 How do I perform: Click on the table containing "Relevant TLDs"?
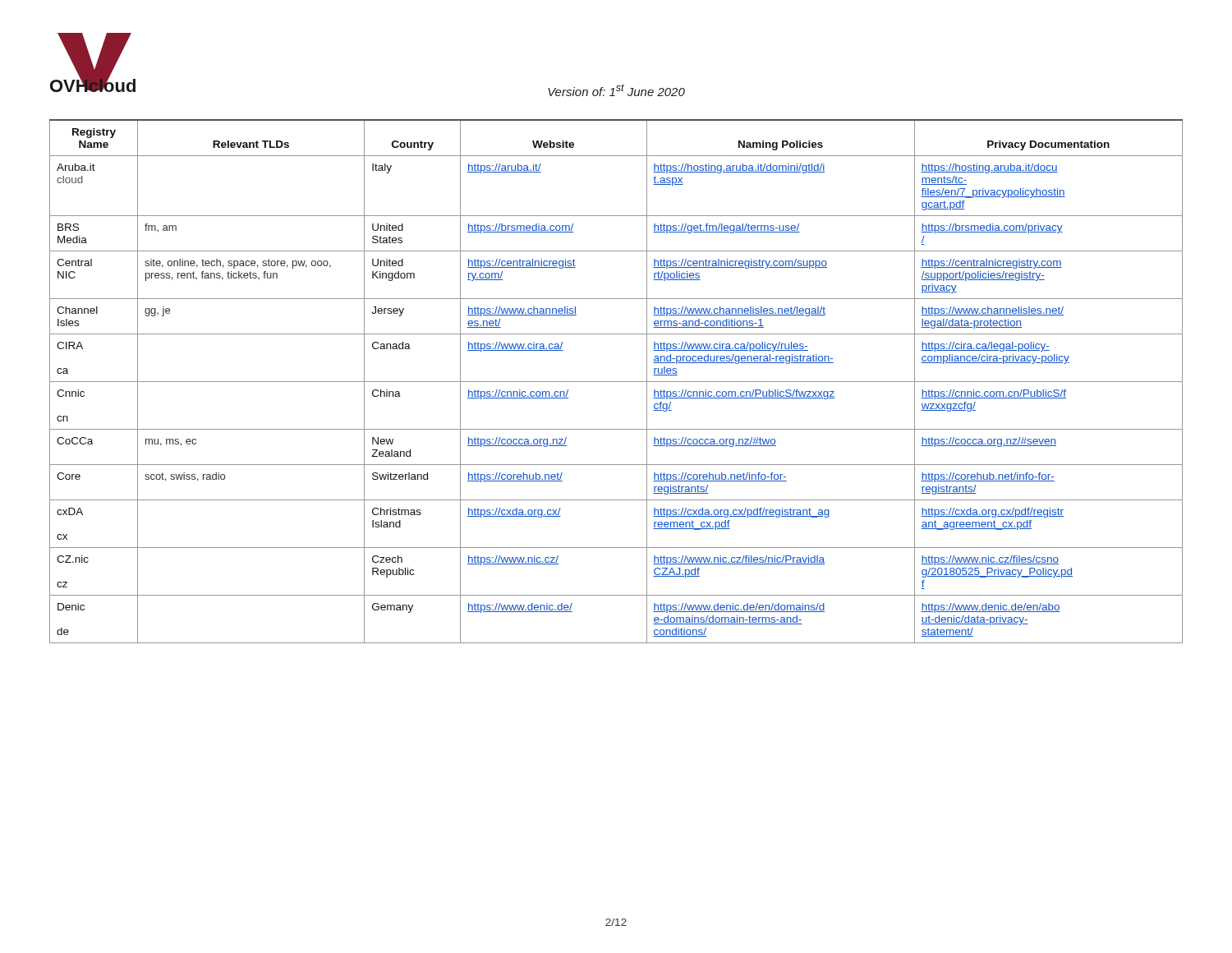tap(616, 381)
